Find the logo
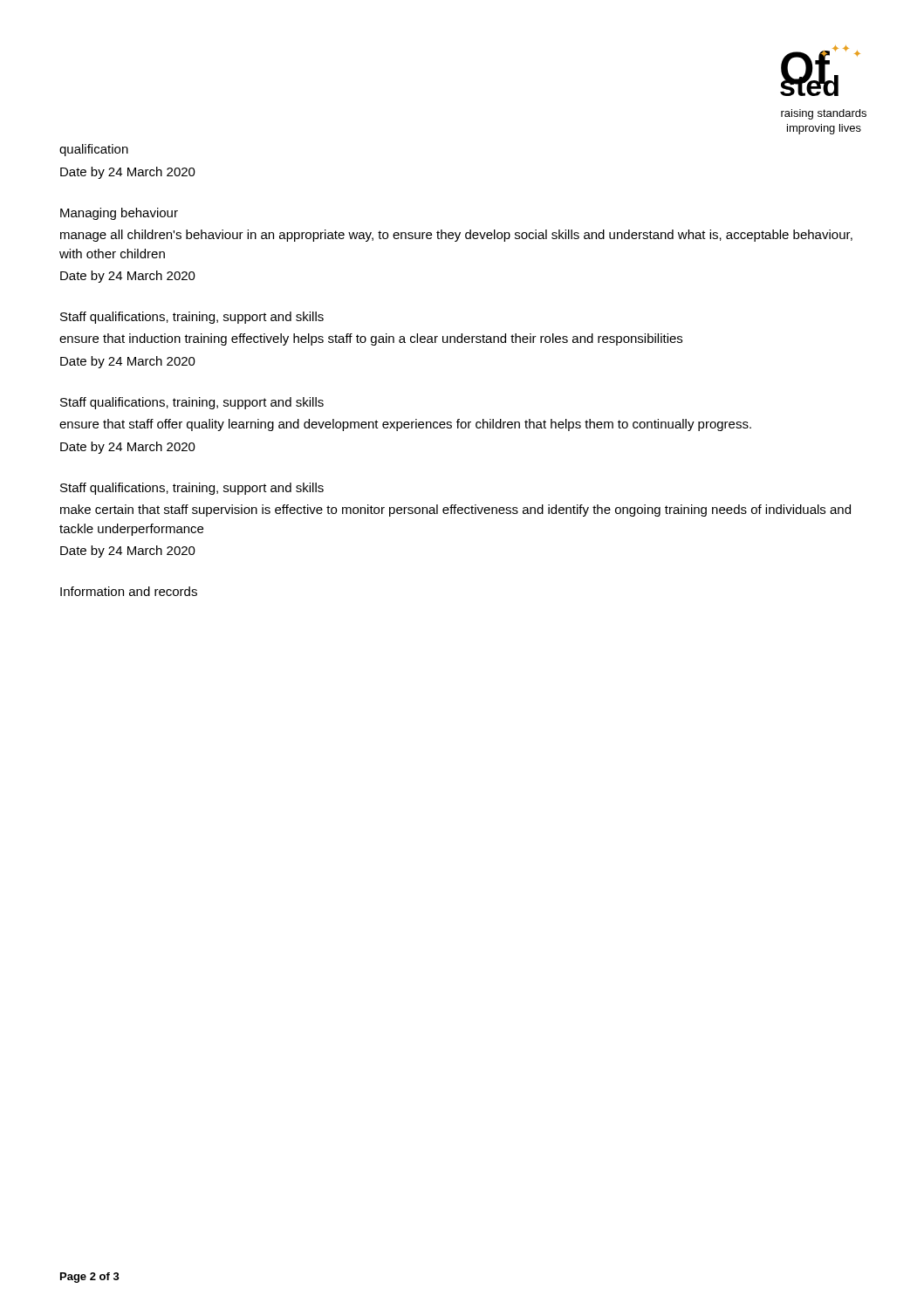 tap(824, 85)
